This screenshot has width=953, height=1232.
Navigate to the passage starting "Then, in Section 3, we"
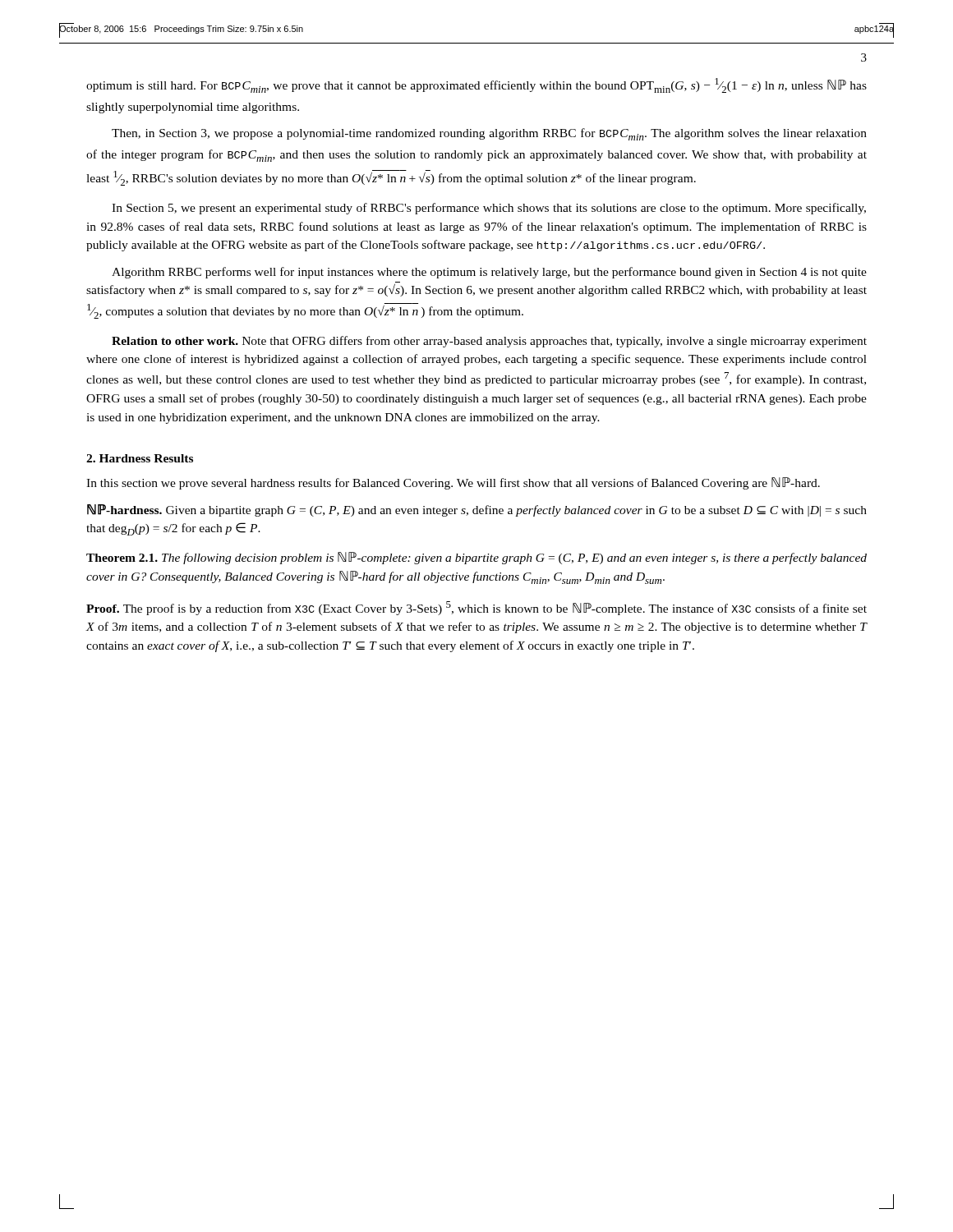click(476, 158)
